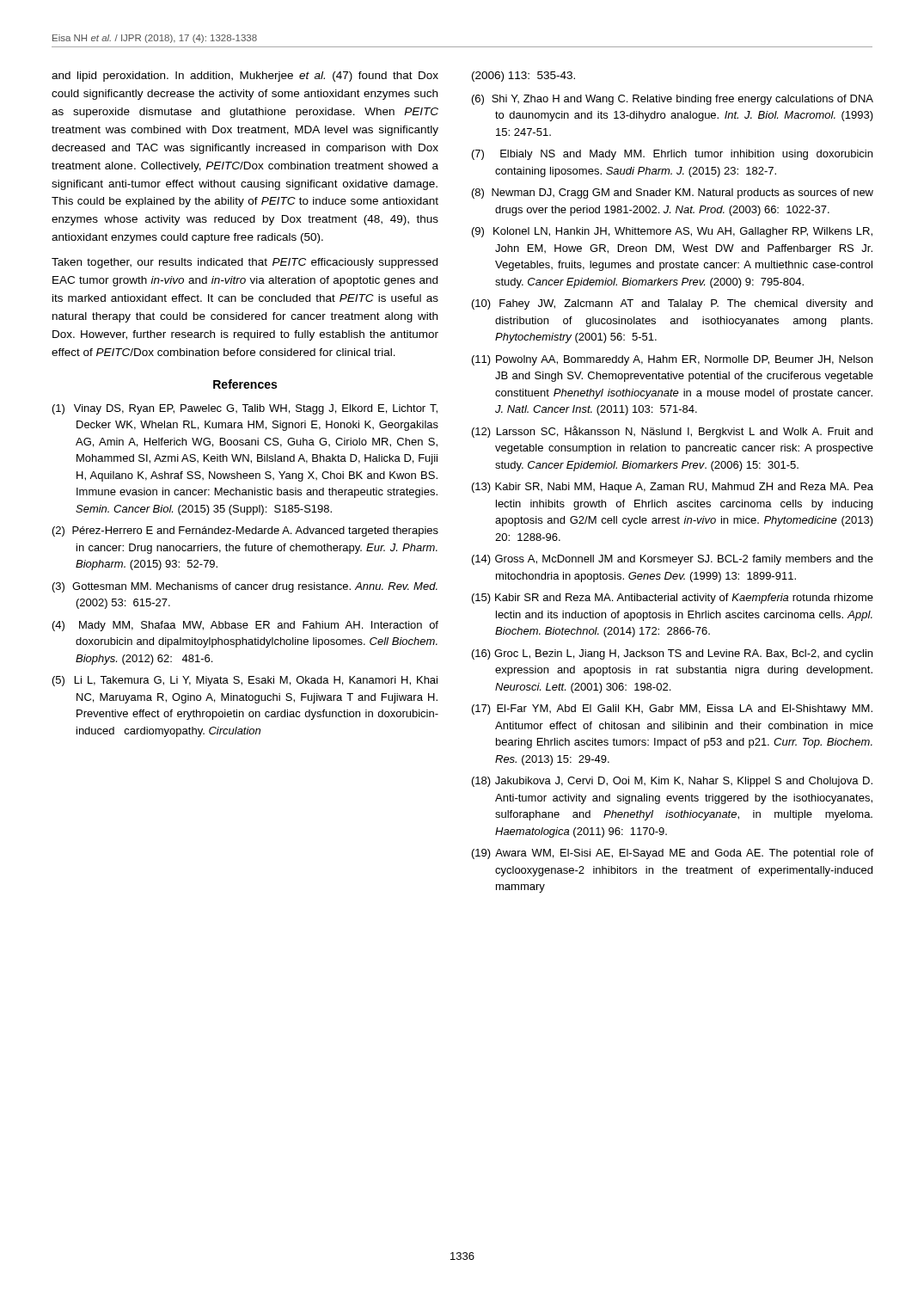Click on the list item that says "(4) Mady MM, Shafaa"

pos(245,641)
